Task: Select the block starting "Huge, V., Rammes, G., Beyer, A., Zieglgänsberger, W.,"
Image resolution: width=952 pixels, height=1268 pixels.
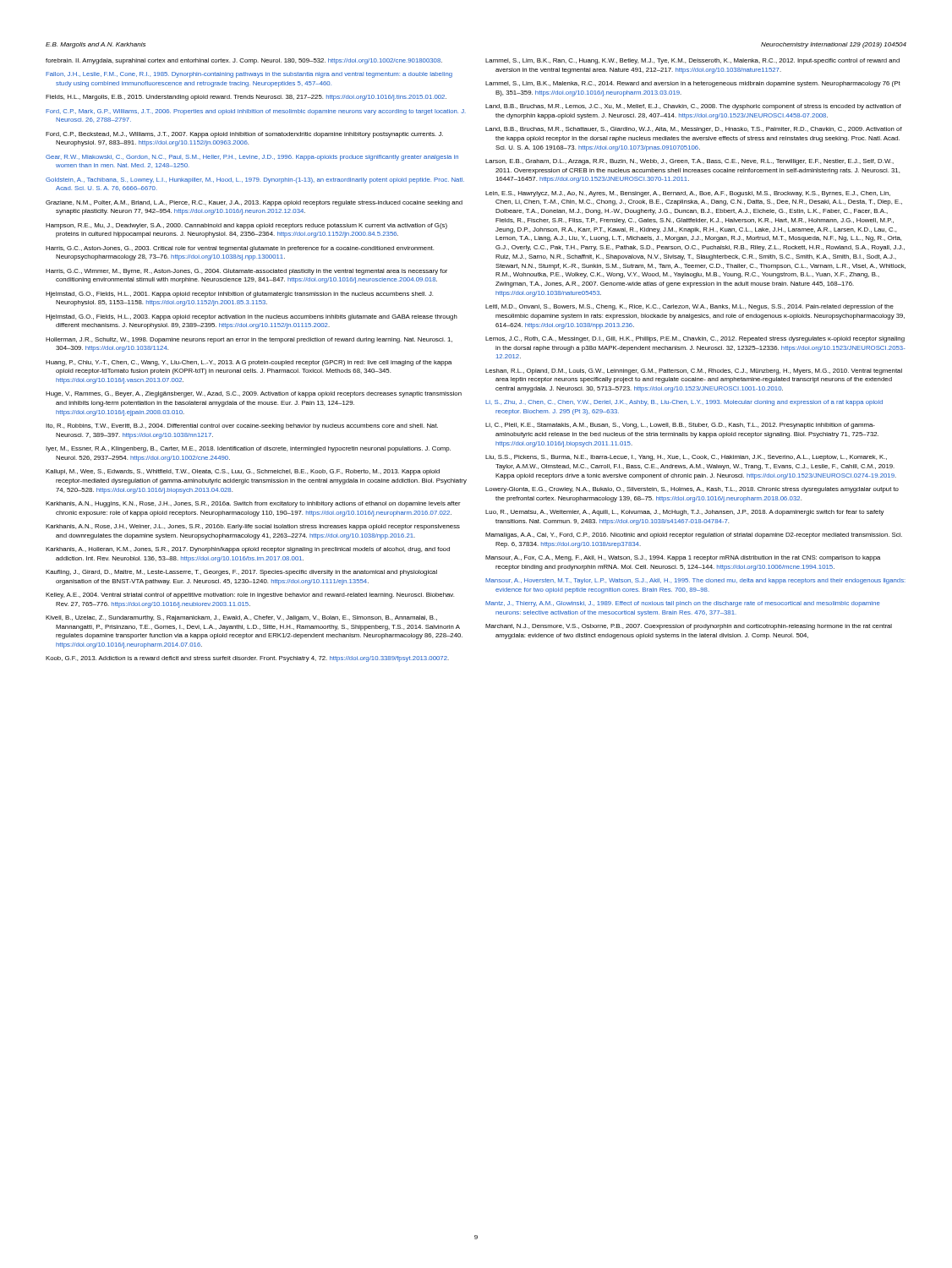Action: 254,403
